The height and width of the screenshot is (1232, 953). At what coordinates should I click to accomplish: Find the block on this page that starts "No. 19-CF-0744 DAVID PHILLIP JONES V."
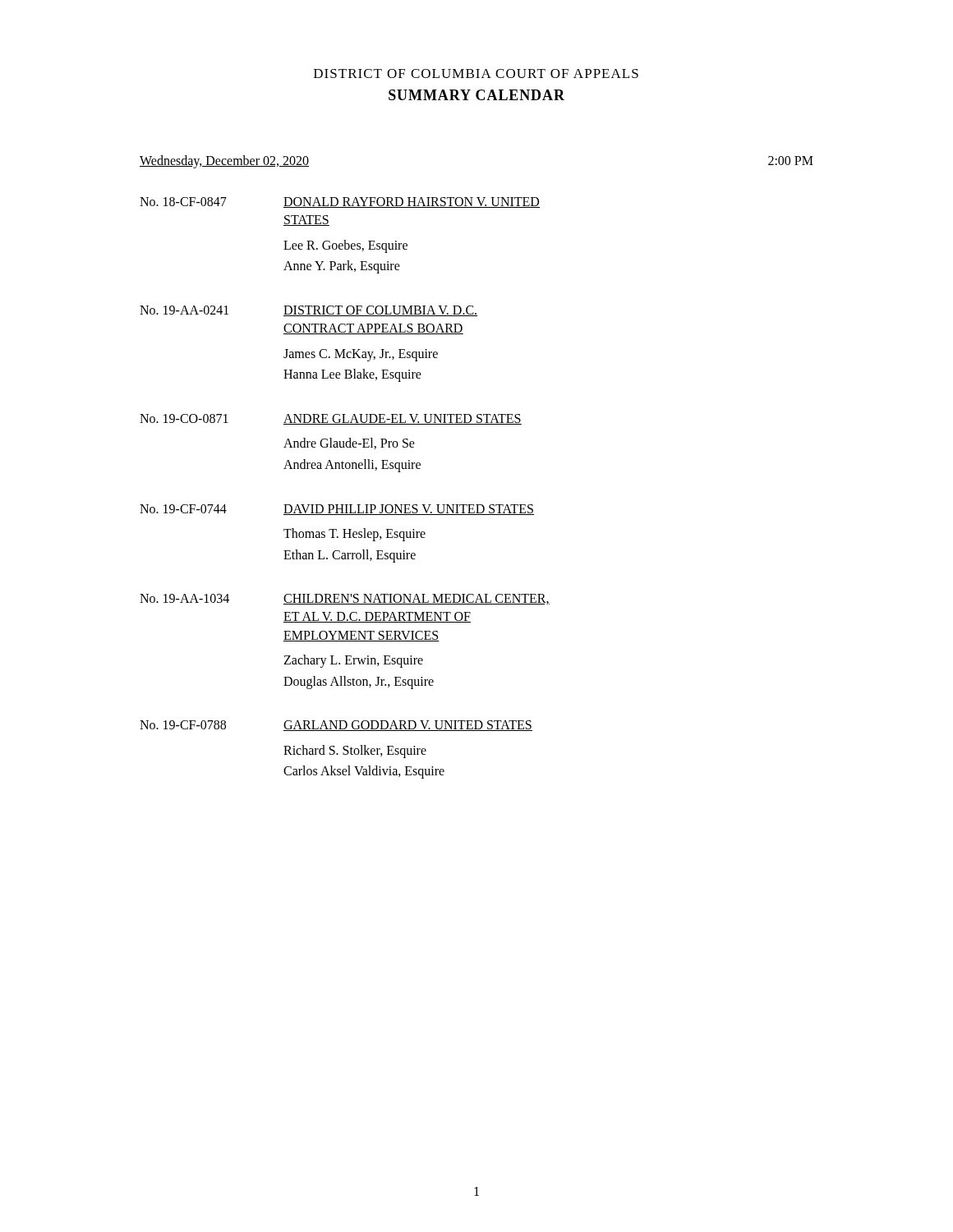coord(337,510)
